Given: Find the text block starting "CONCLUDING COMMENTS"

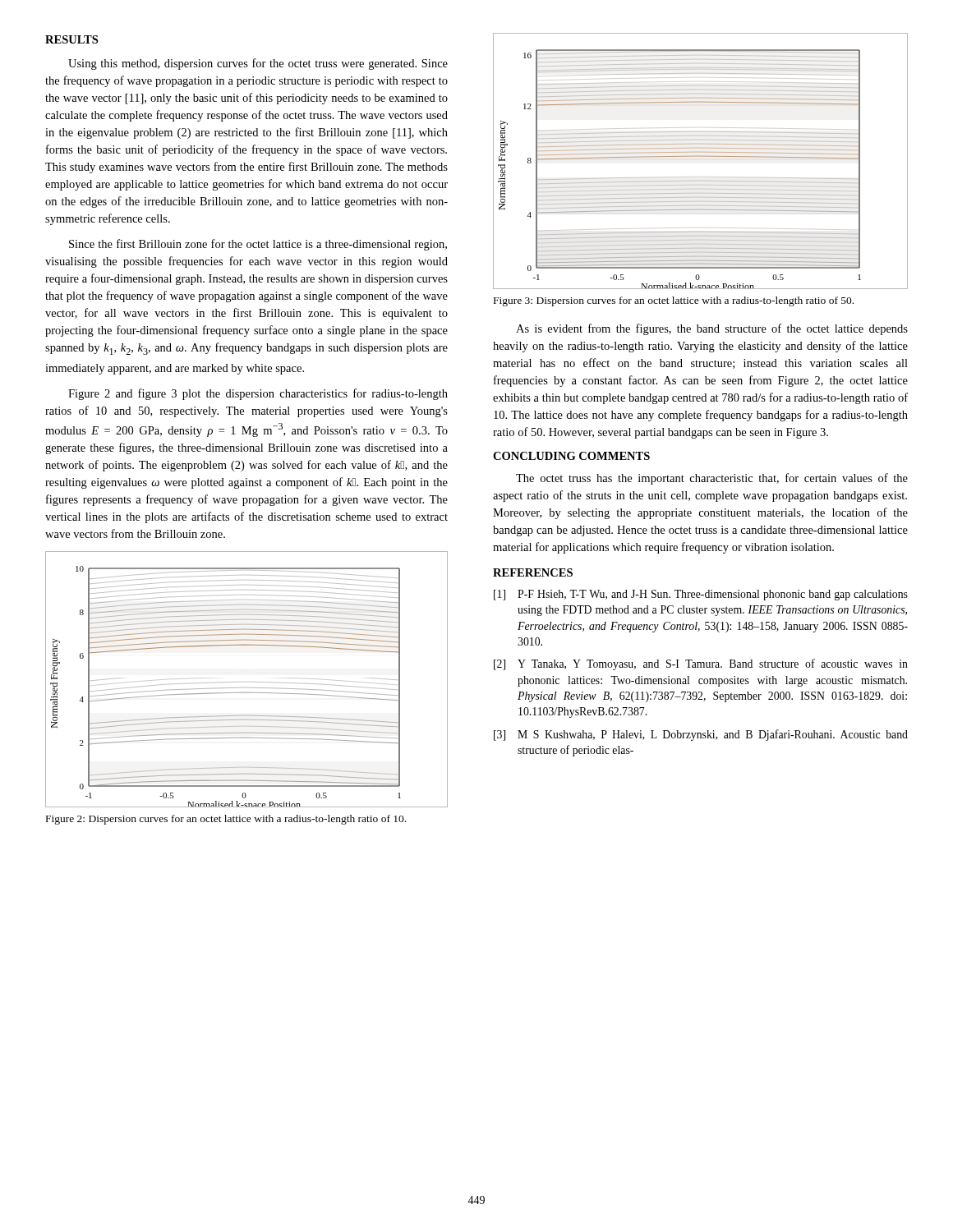Looking at the screenshot, I should 572,456.
